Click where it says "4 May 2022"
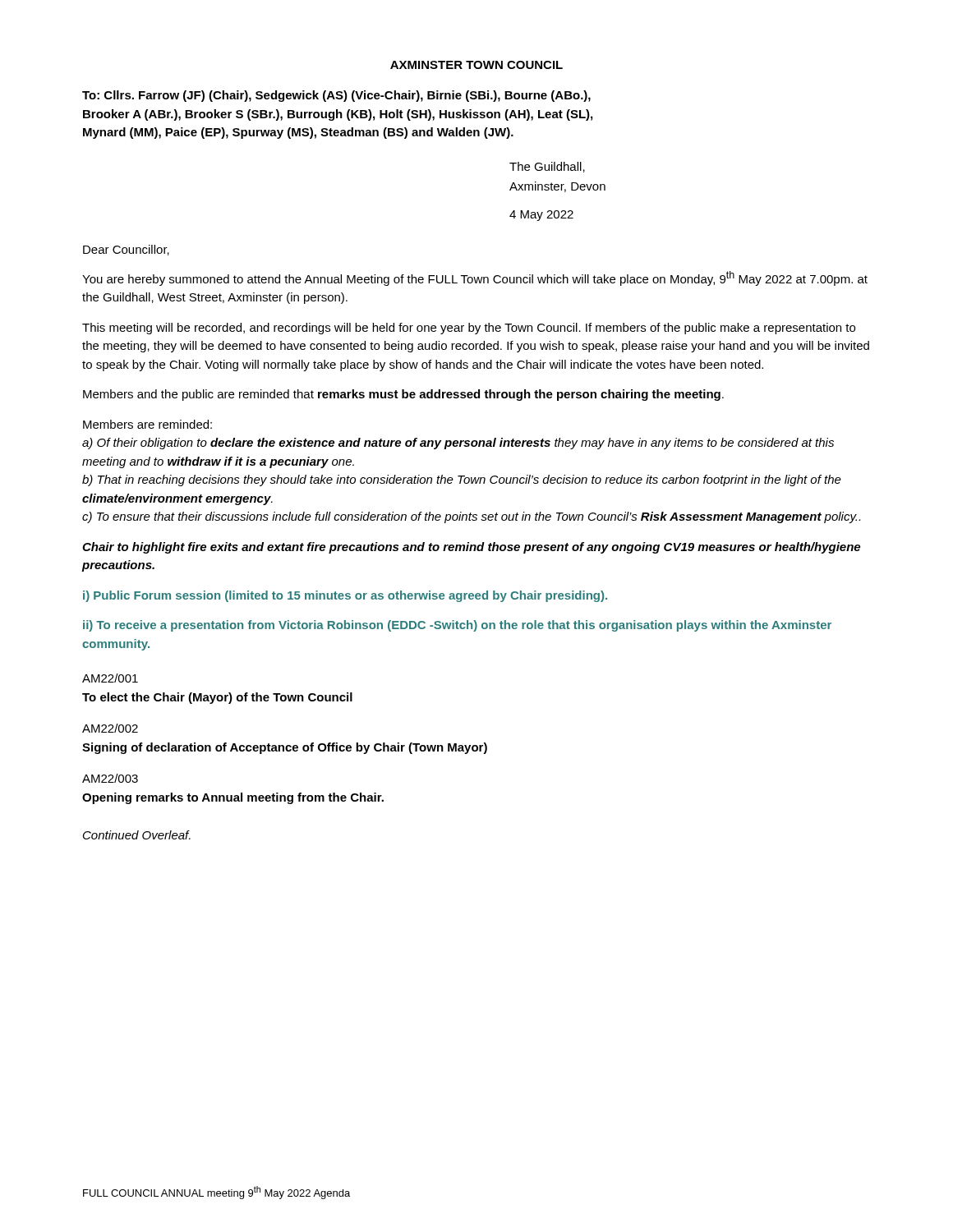The image size is (953, 1232). (x=542, y=214)
